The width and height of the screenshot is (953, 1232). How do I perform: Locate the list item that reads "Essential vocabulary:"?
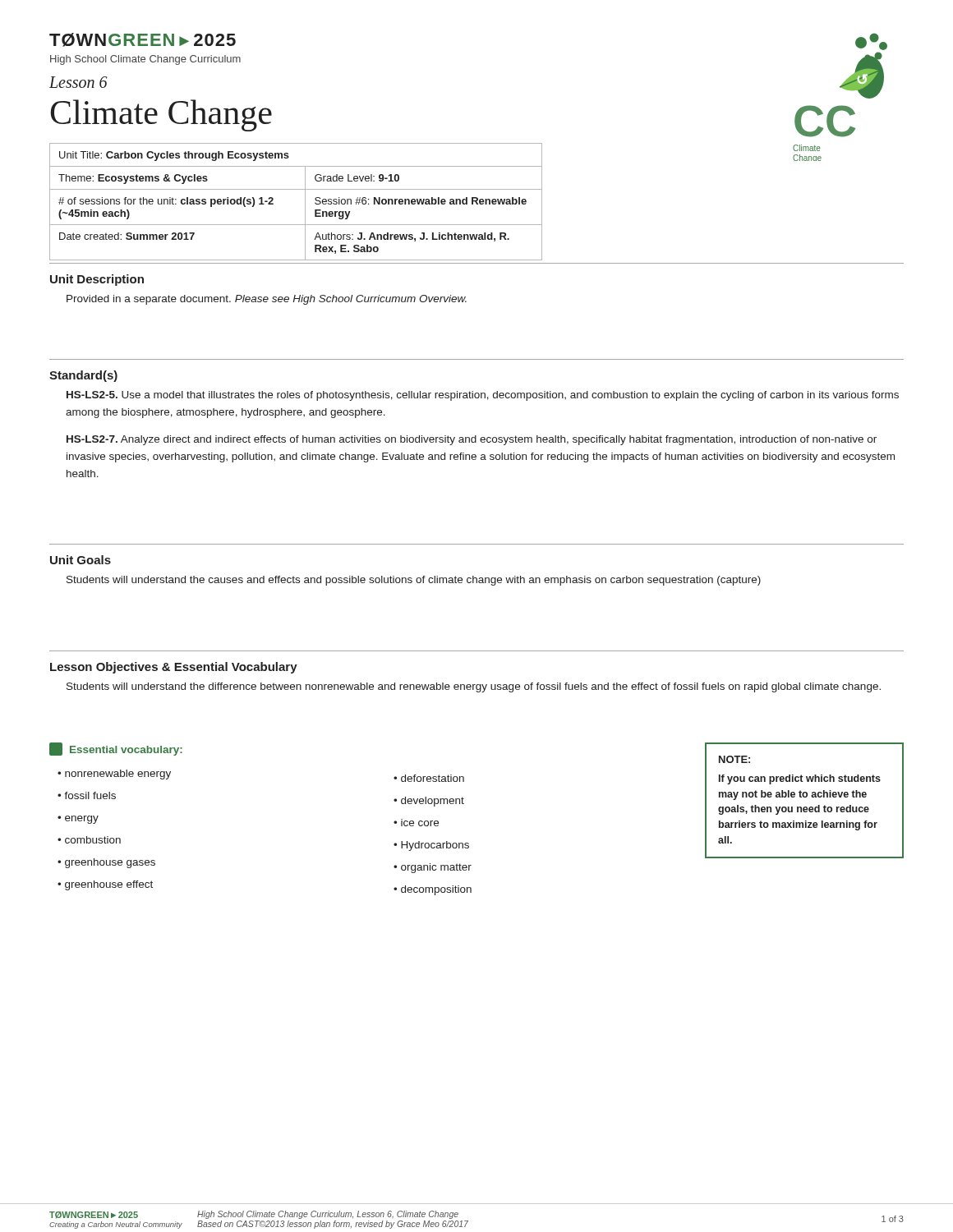point(116,749)
